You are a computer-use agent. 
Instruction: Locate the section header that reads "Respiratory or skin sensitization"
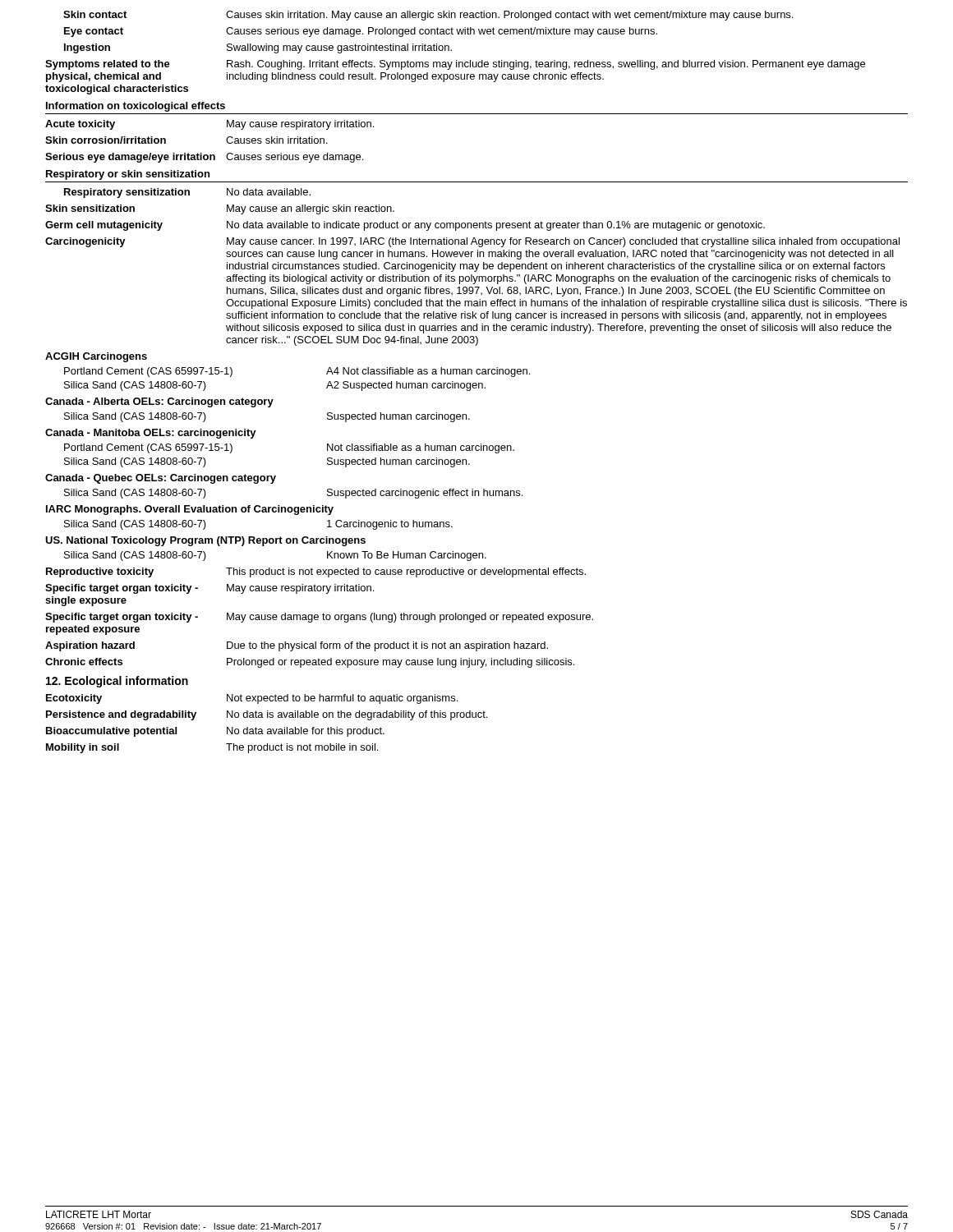click(x=128, y=174)
